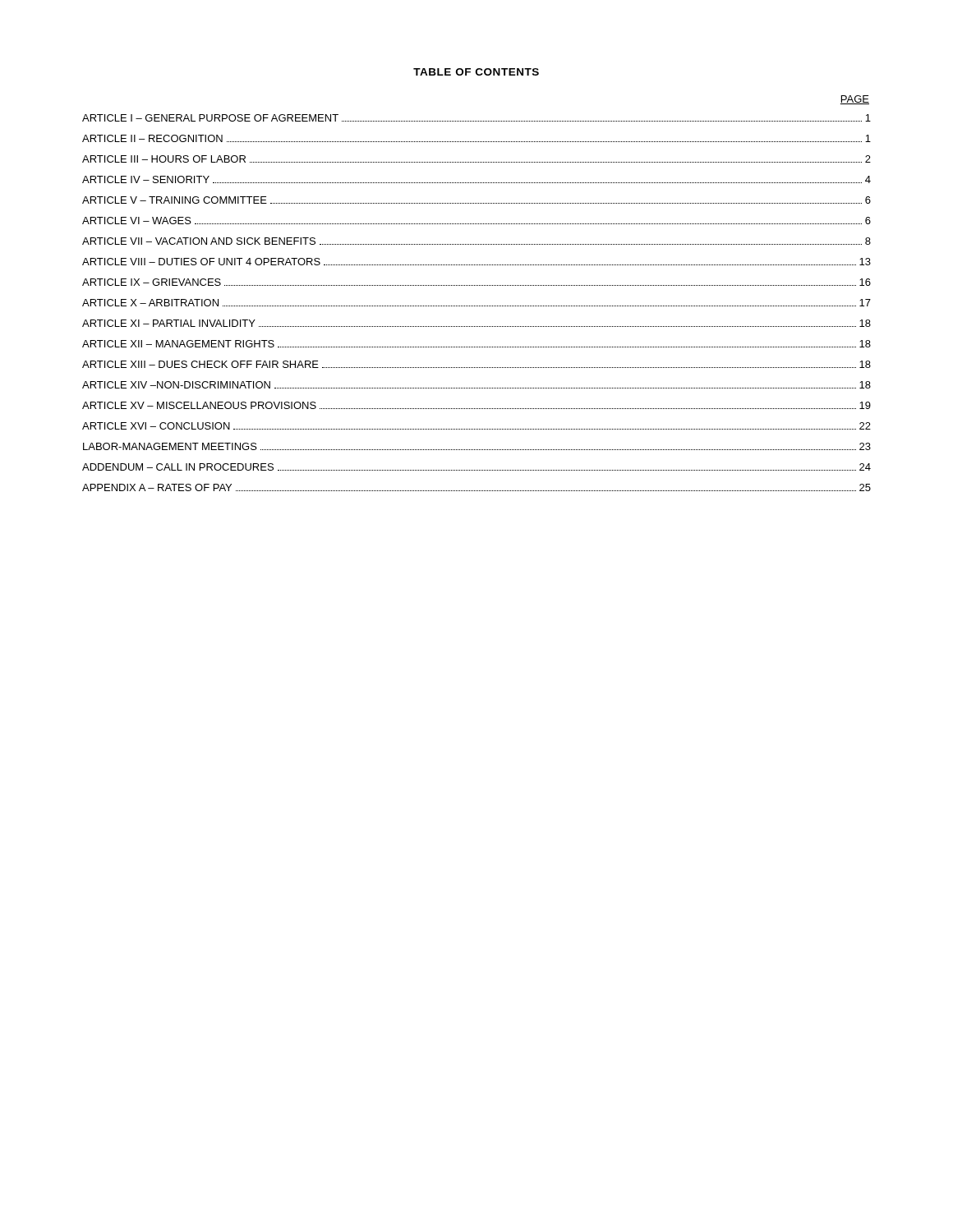Locate the text "ARTICLE V – TRAINING COMMITTEE 6"
Screen dimensions: 1232x953
click(x=476, y=200)
